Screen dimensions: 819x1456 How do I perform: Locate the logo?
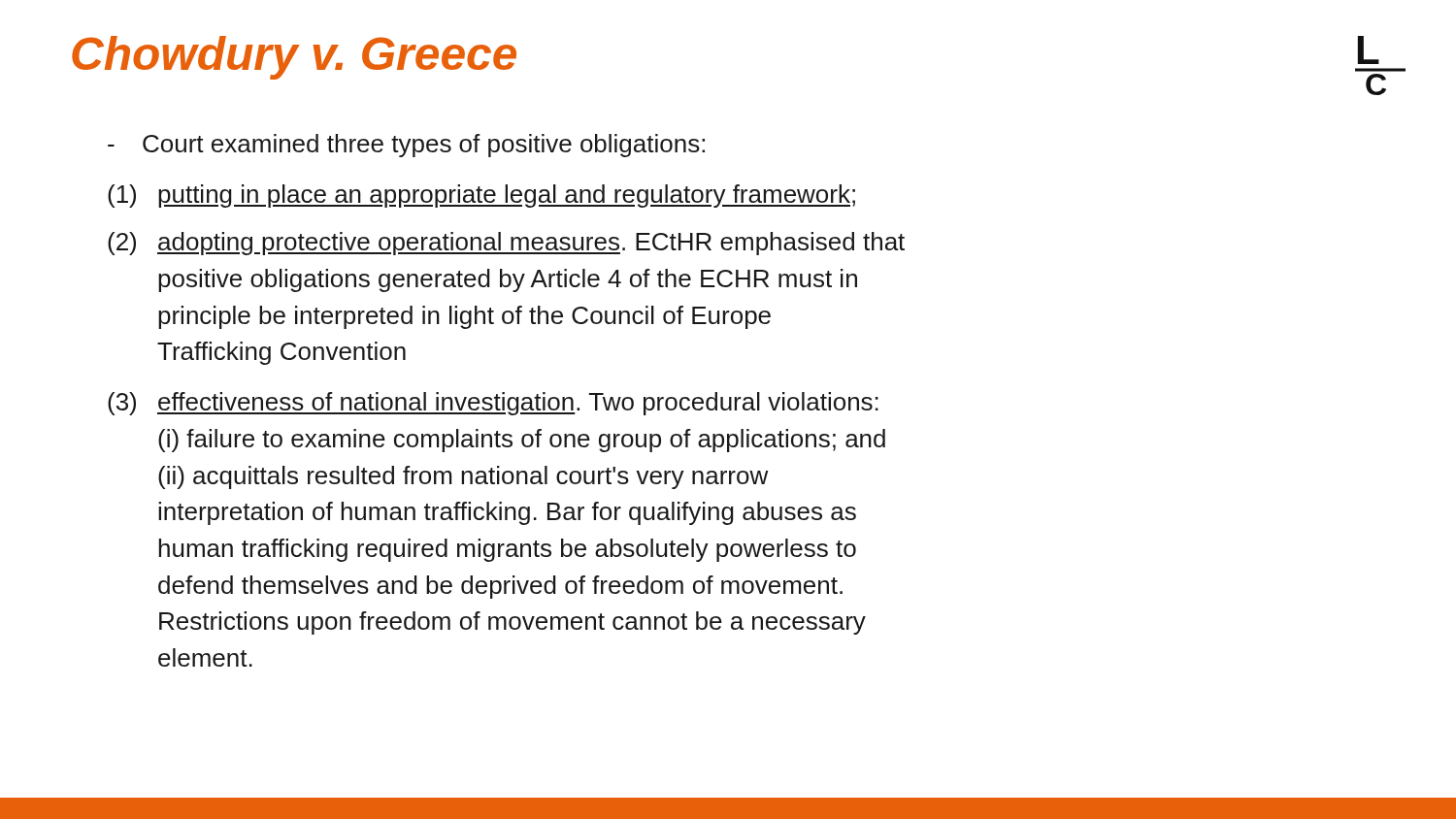1380,61
